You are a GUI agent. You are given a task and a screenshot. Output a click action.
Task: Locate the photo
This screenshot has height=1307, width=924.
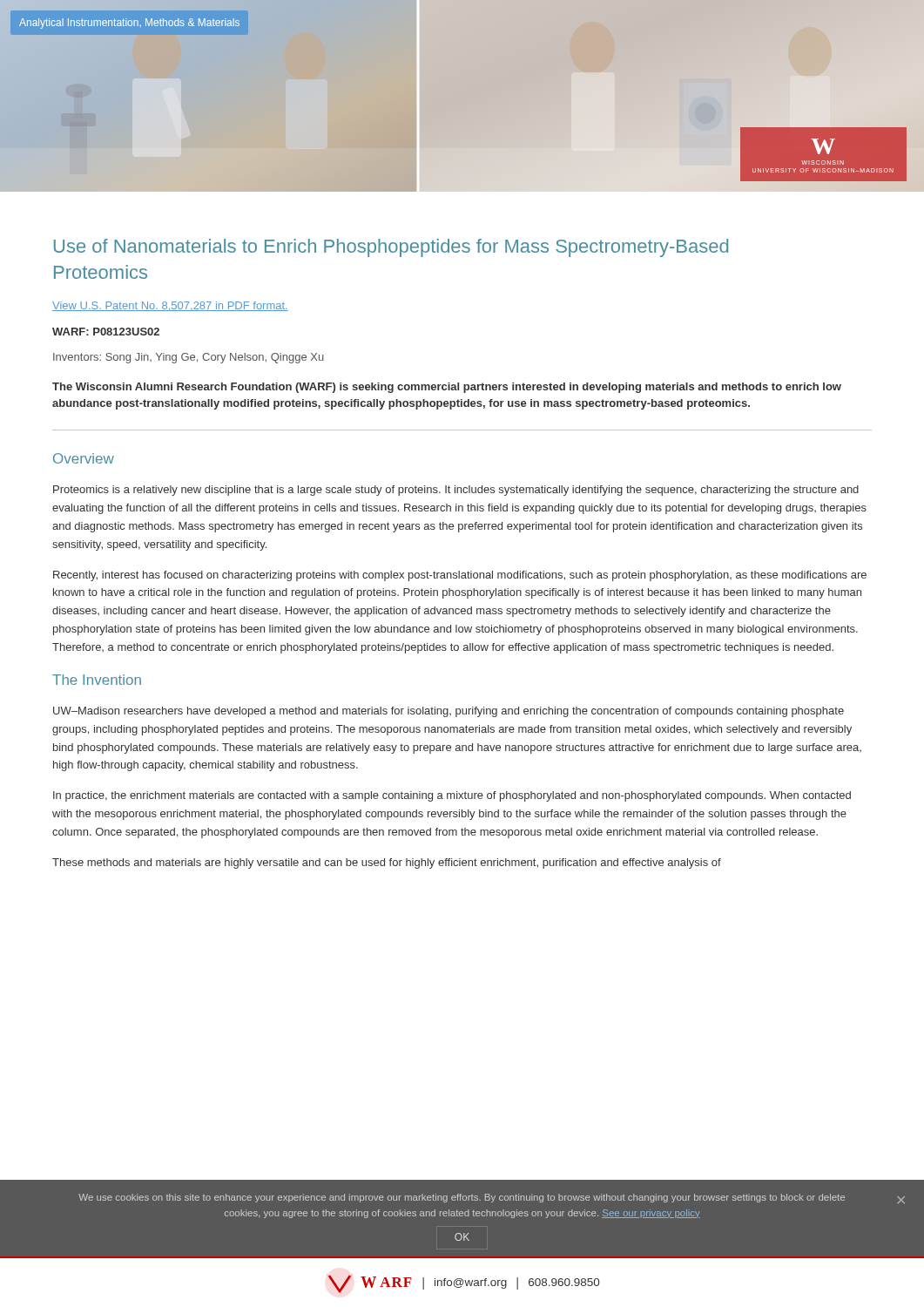pyautogui.click(x=462, y=96)
